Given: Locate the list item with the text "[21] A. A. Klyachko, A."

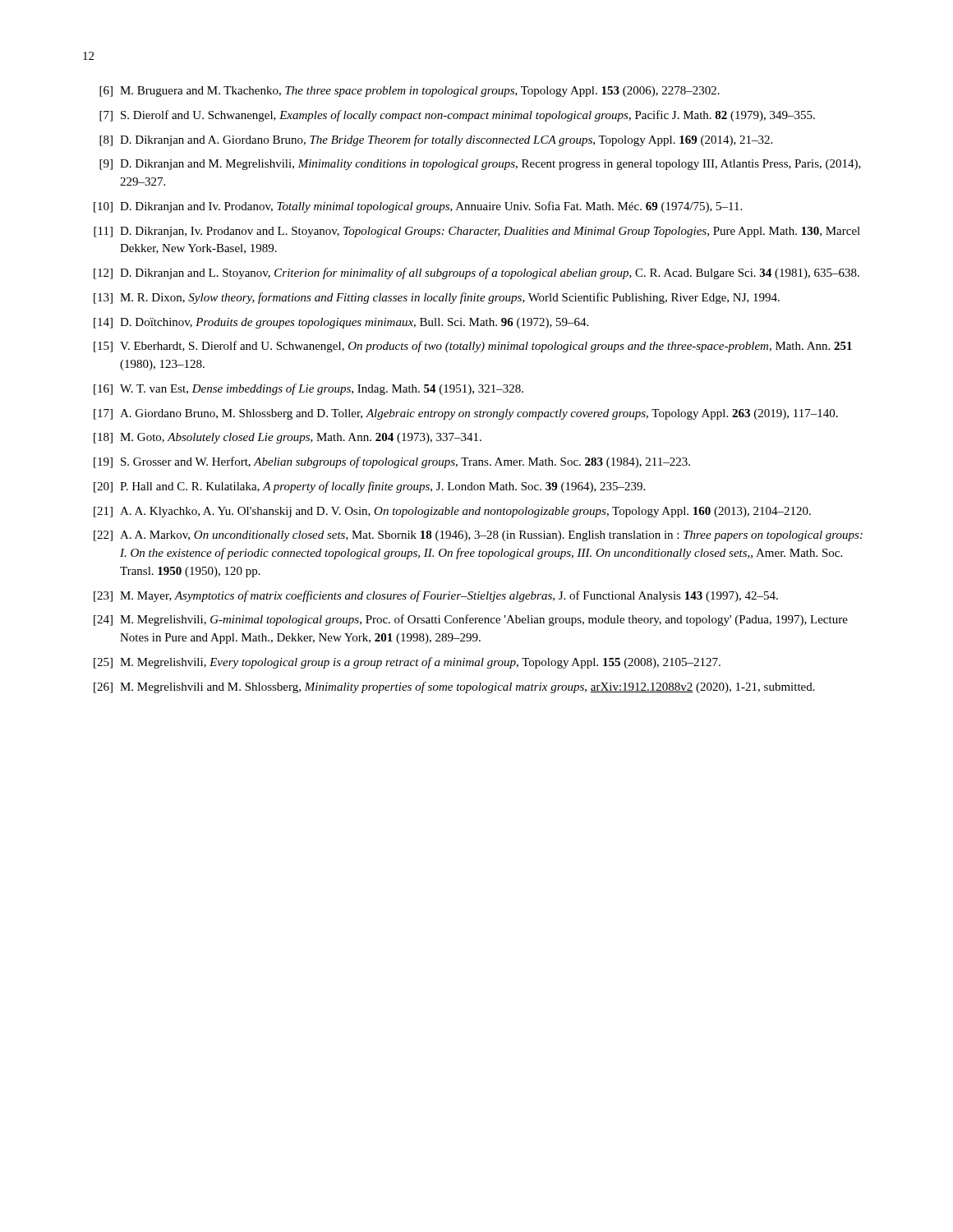Looking at the screenshot, I should (476, 511).
